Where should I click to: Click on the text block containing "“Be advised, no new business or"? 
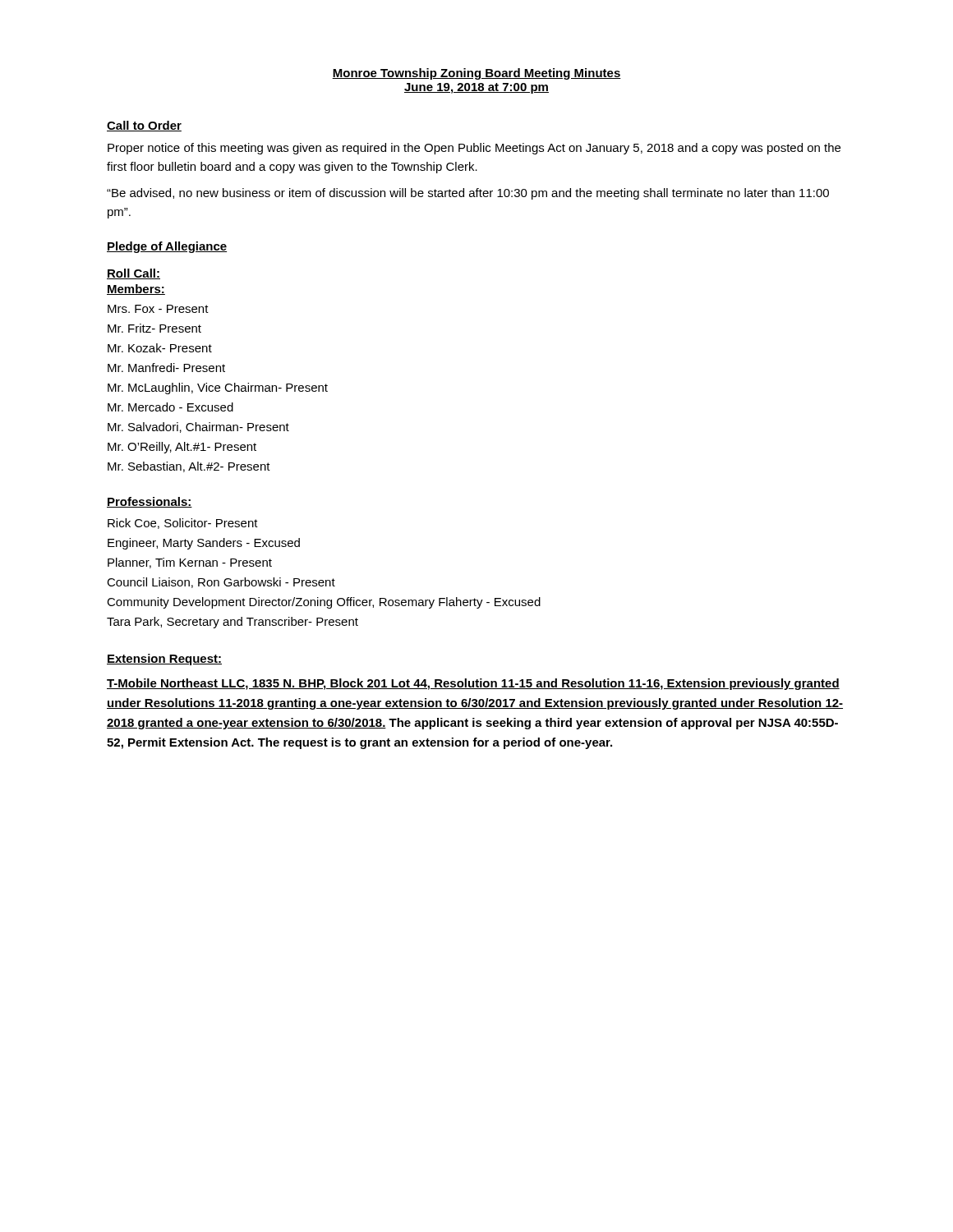468,202
